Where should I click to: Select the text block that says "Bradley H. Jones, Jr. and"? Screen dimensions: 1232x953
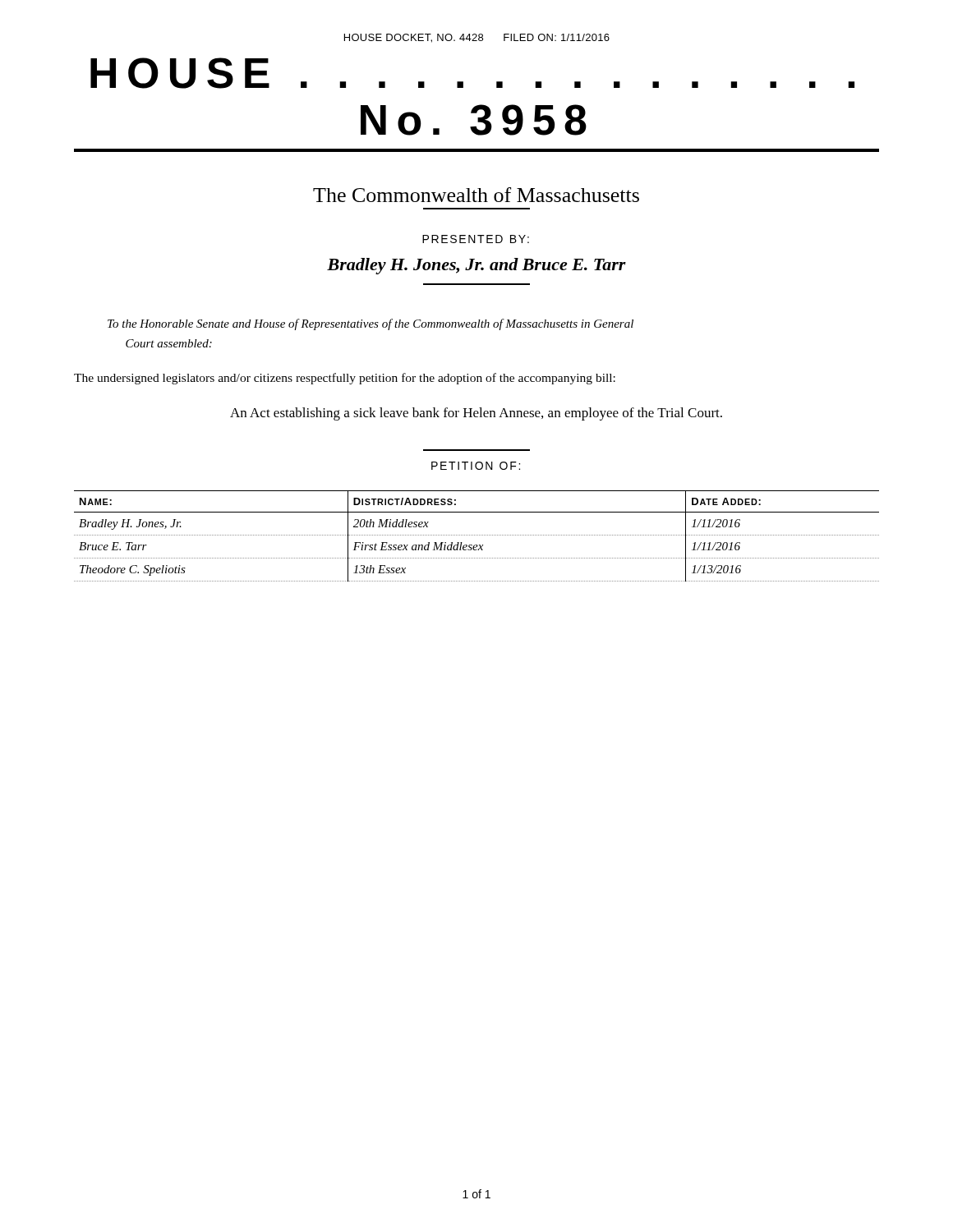pos(476,264)
